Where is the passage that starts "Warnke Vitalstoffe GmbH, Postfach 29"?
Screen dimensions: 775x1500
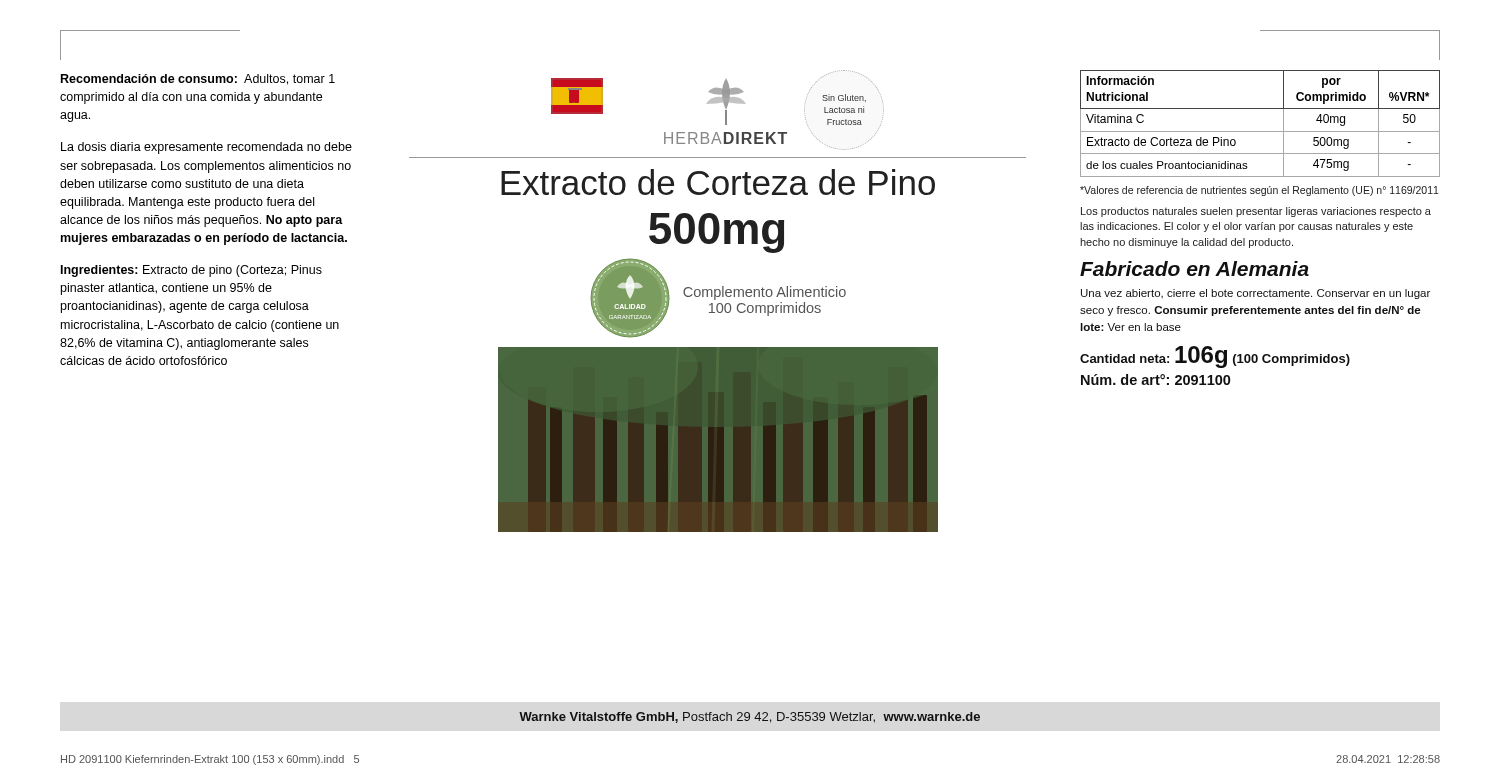click(750, 716)
